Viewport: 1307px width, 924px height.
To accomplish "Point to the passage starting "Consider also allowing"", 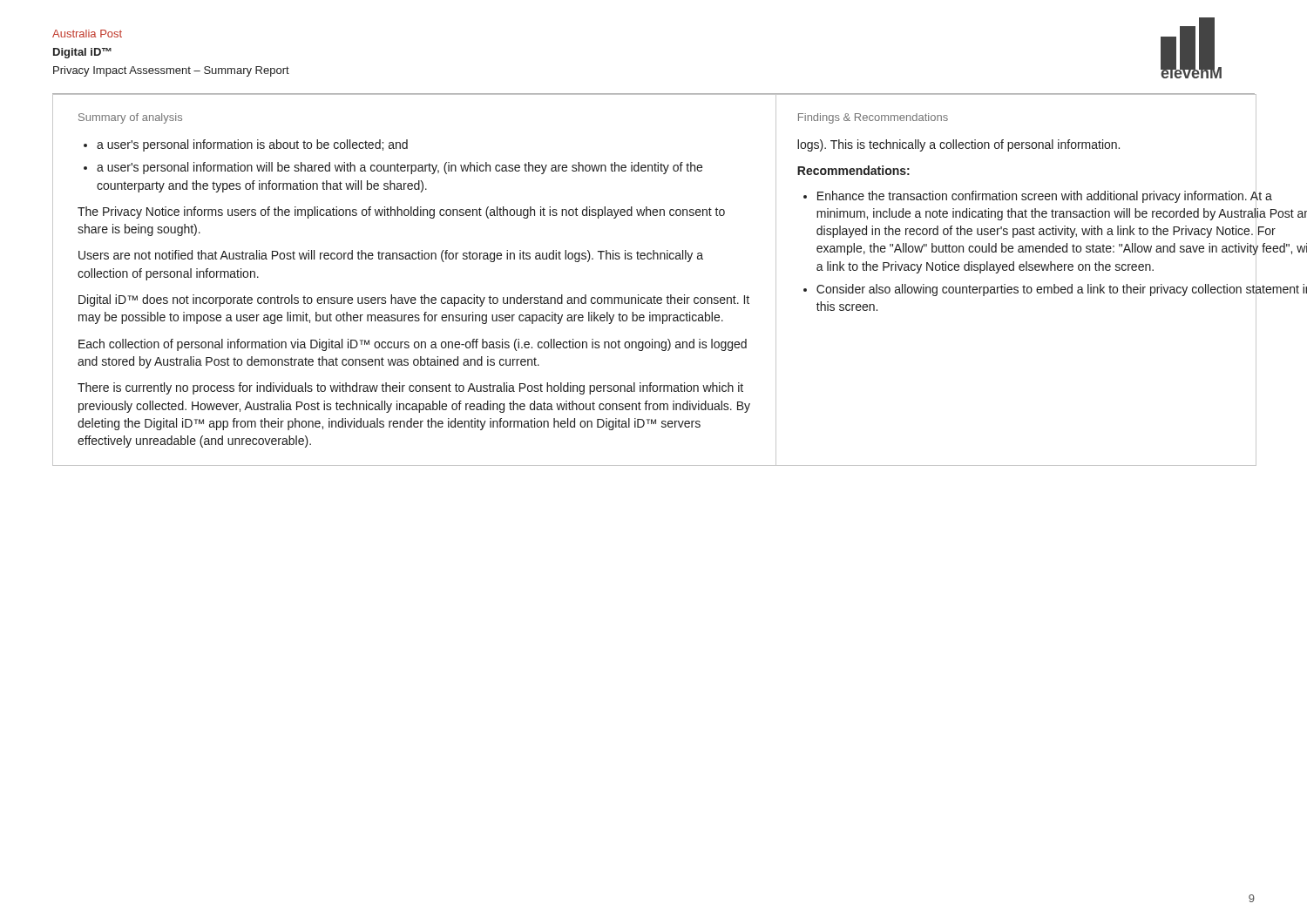I will (x=1062, y=298).
